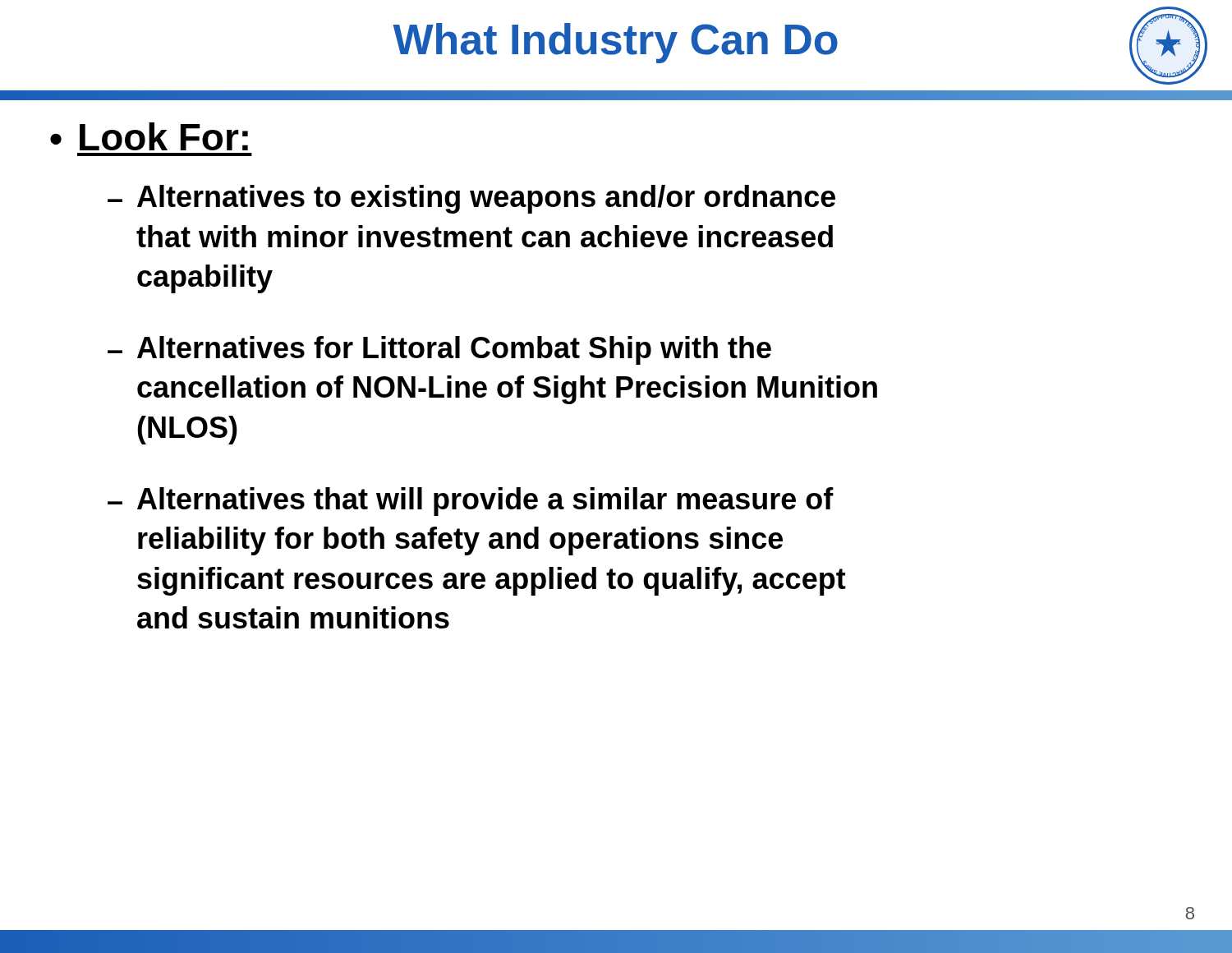Find the block starting "– Alternatives to existing weapons and/or ordnancethat with"
The image size is (1232, 953).
pyautogui.click(x=472, y=237)
